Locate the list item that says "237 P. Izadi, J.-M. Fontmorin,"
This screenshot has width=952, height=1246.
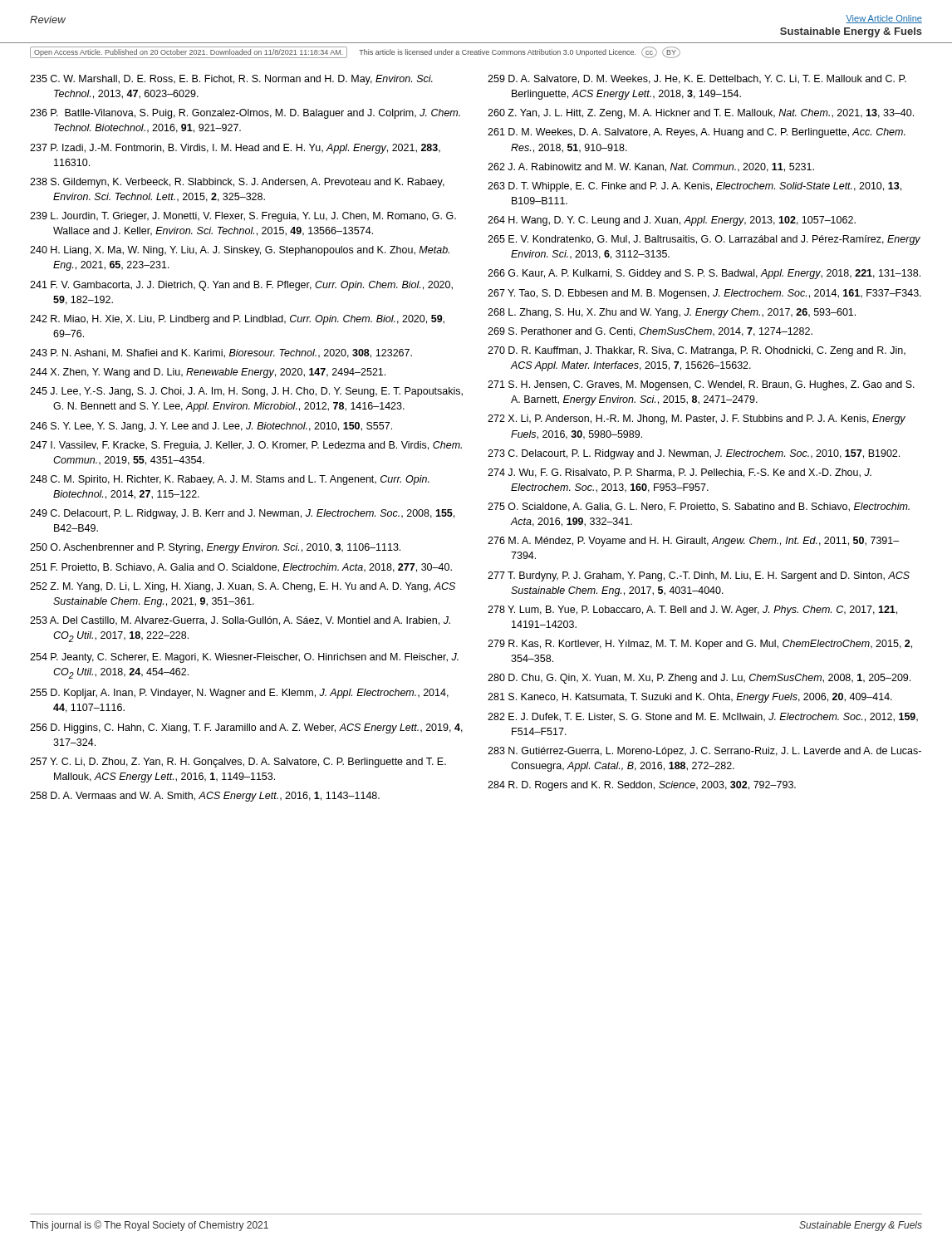235,155
